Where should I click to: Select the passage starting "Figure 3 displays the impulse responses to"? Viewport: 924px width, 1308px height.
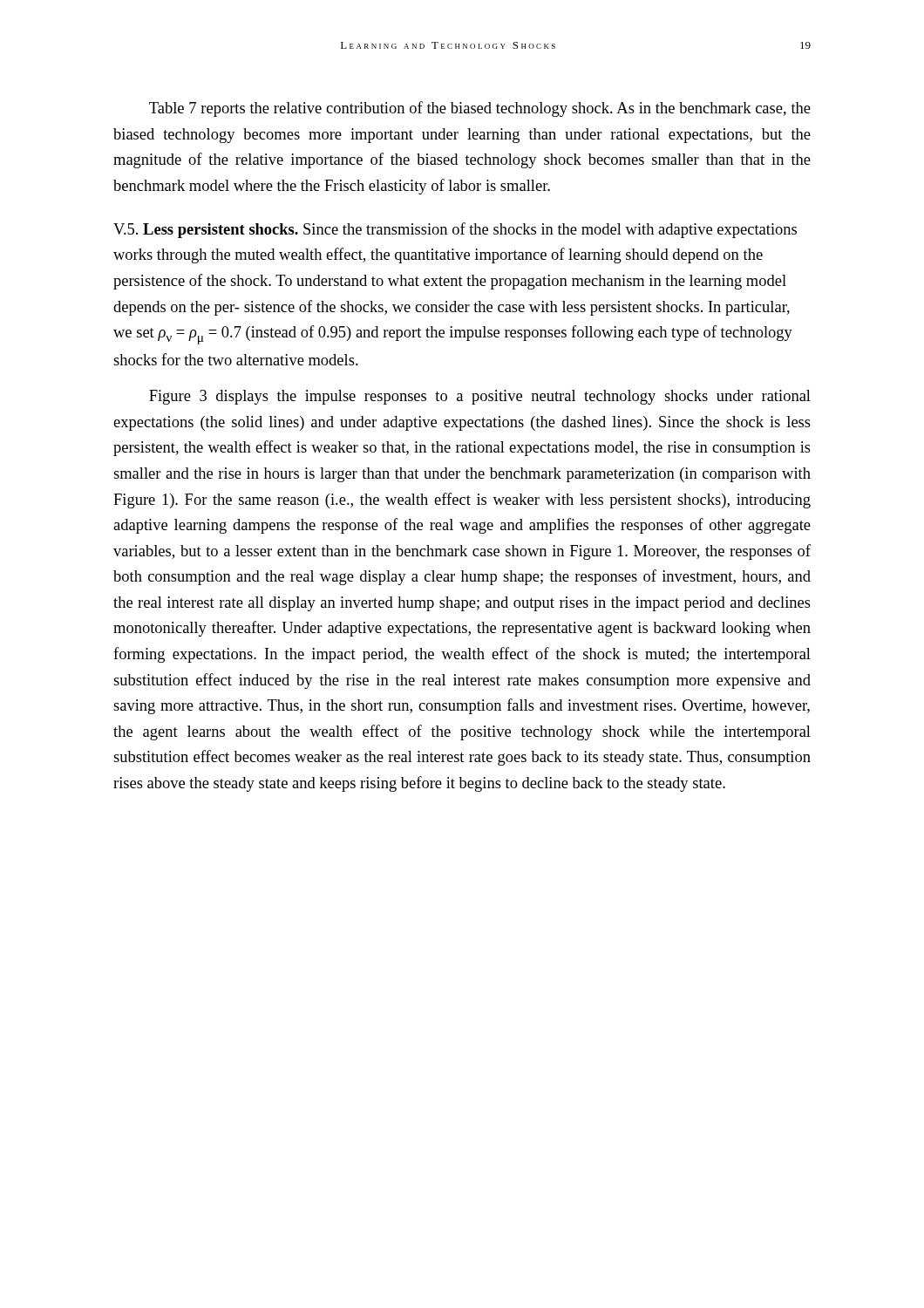(x=462, y=590)
